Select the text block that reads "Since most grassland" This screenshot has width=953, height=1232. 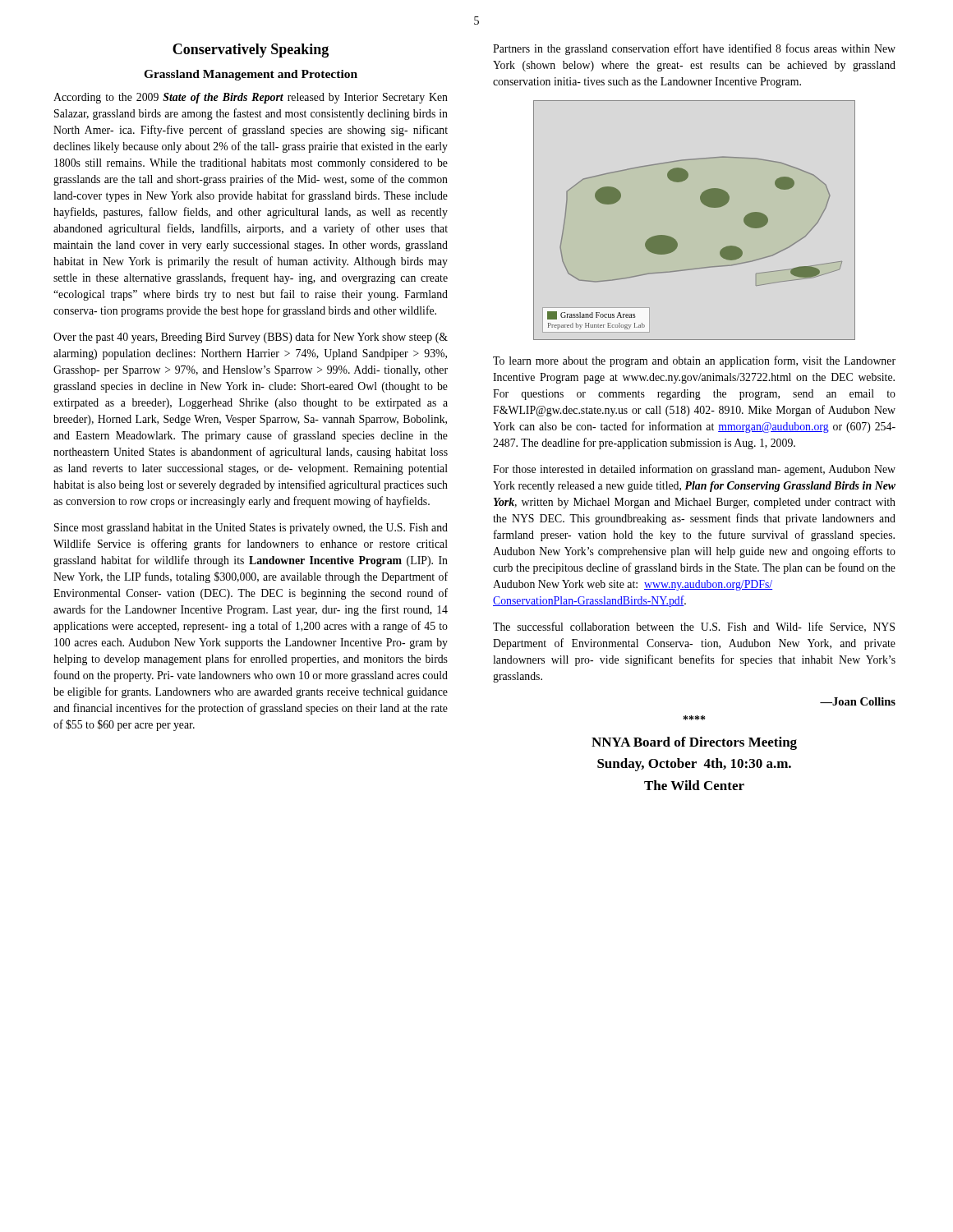(251, 626)
